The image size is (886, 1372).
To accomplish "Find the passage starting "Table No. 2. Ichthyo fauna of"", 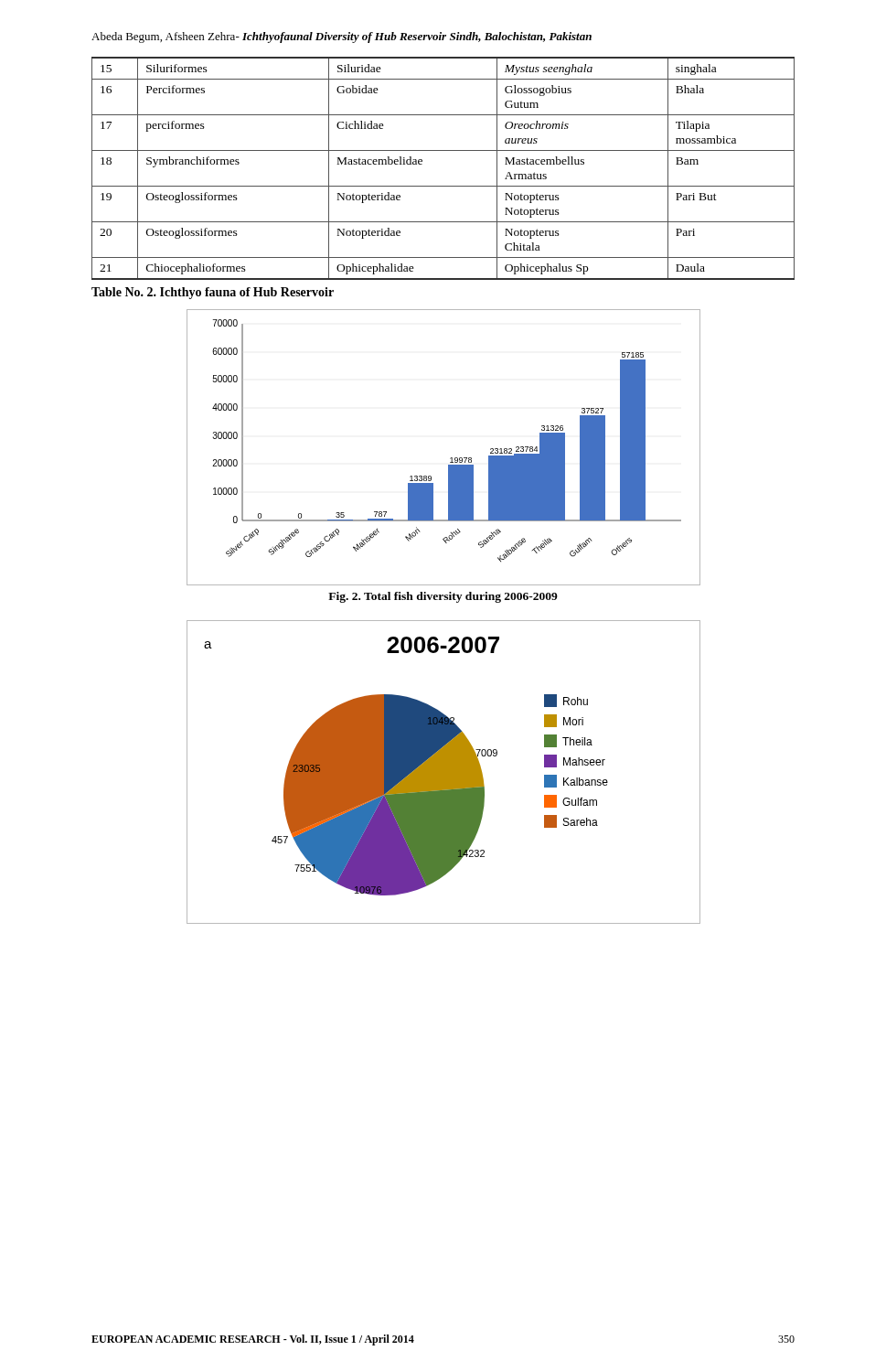I will click(213, 292).
